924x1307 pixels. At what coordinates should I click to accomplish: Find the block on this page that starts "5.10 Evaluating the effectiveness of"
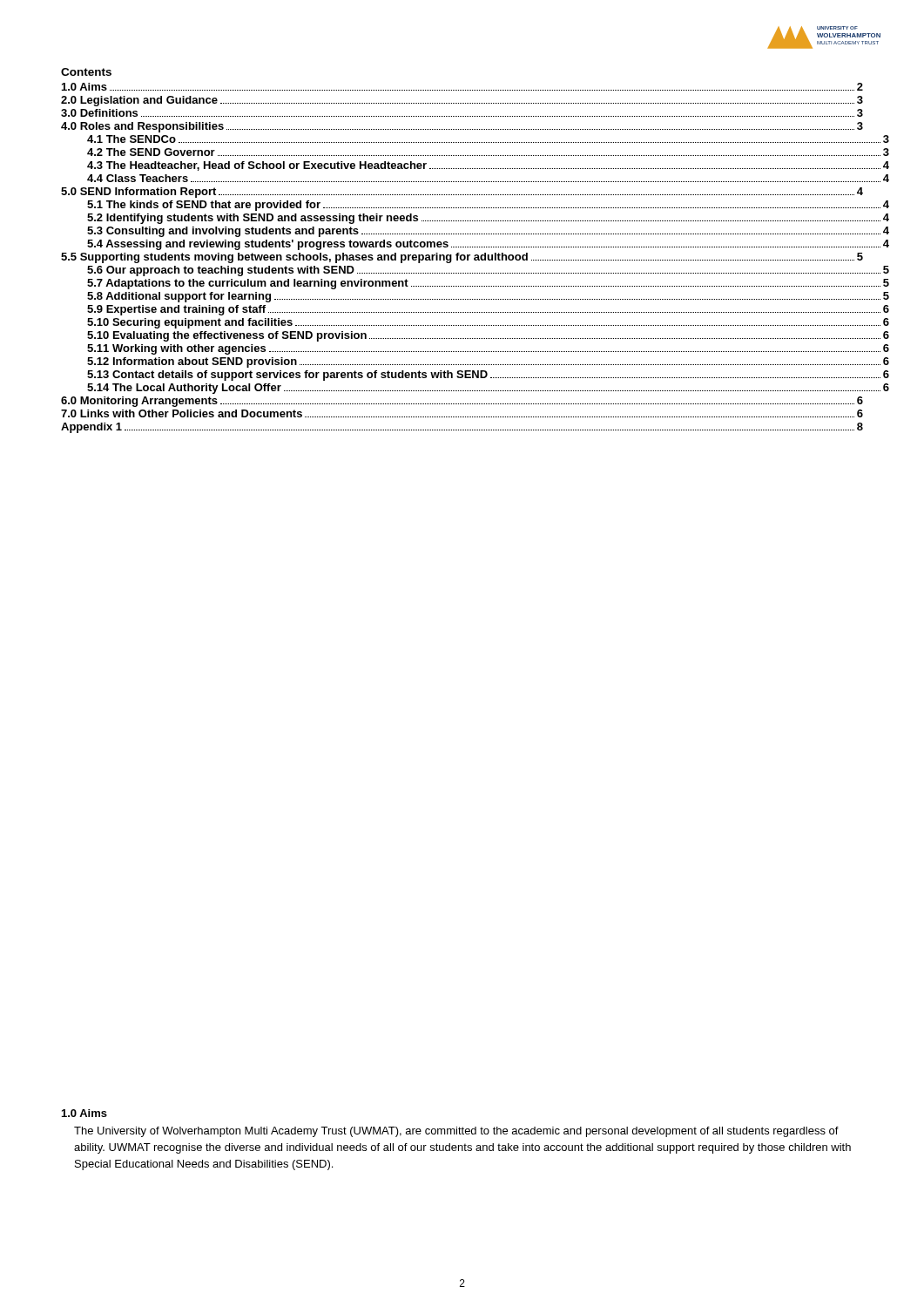pos(488,335)
